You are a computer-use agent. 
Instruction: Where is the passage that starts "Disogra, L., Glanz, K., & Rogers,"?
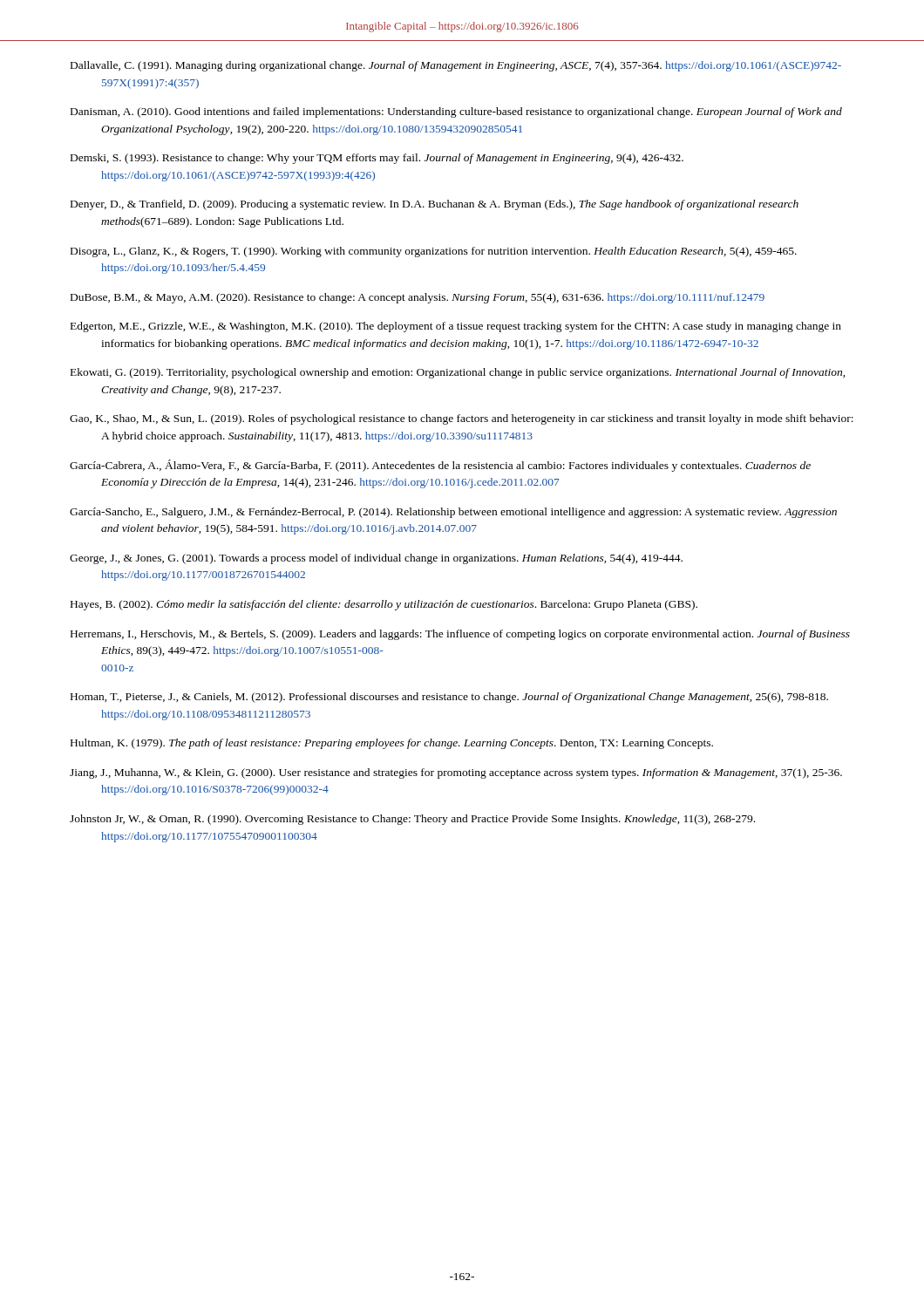click(x=433, y=259)
